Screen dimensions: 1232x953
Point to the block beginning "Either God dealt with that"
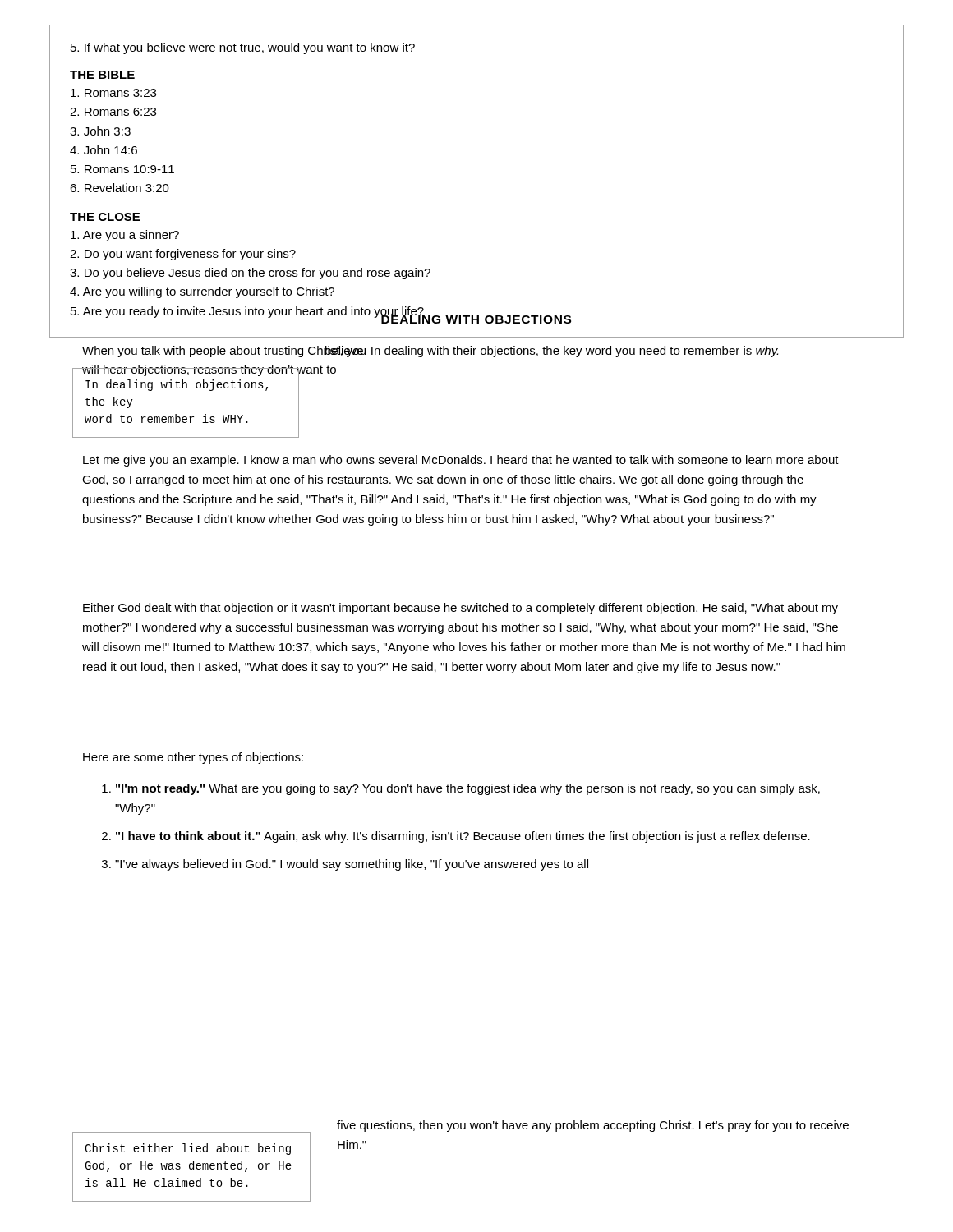[464, 637]
